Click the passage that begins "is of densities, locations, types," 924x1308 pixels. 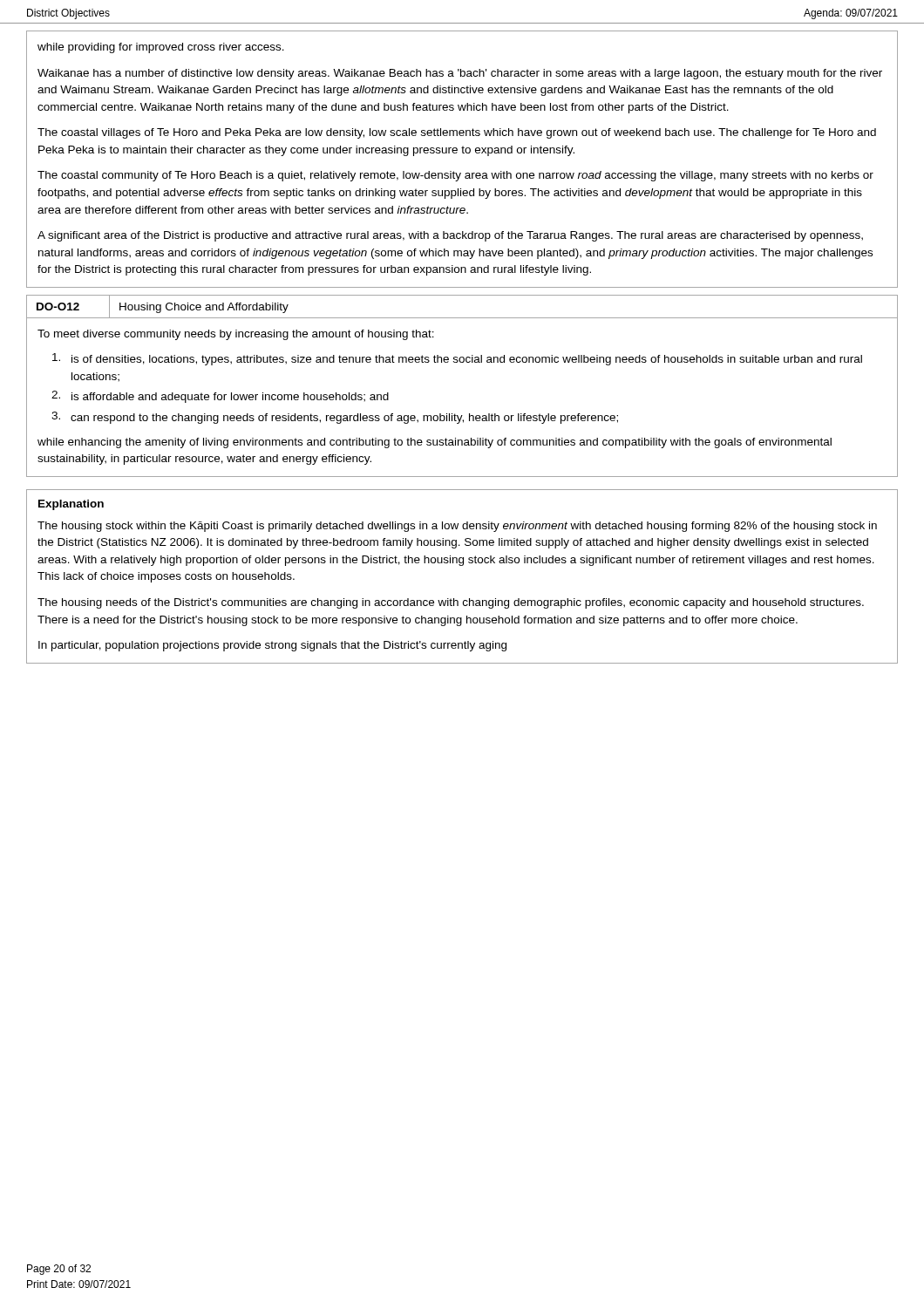pyautogui.click(x=469, y=368)
